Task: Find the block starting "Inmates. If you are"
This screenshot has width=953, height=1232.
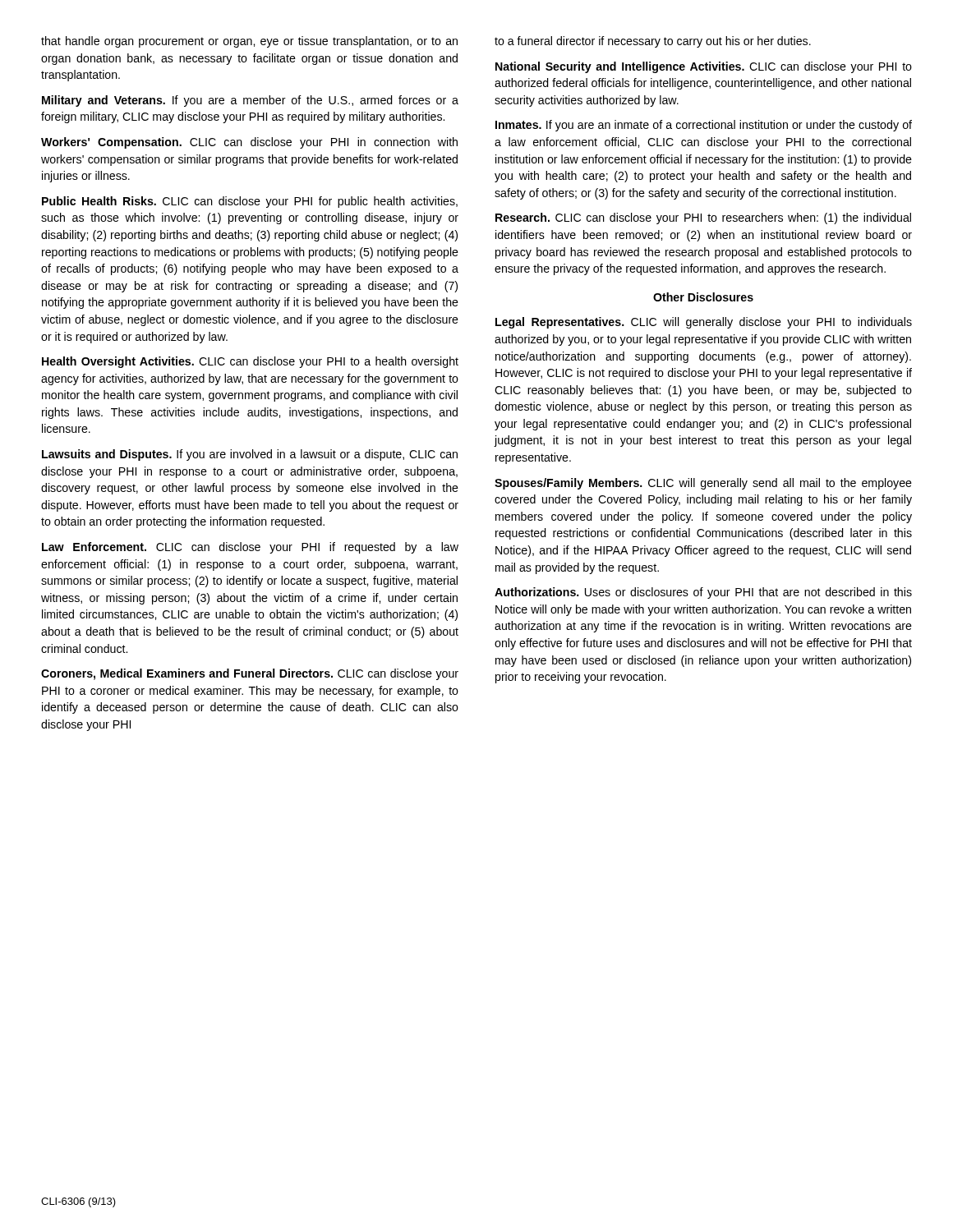Action: point(703,159)
